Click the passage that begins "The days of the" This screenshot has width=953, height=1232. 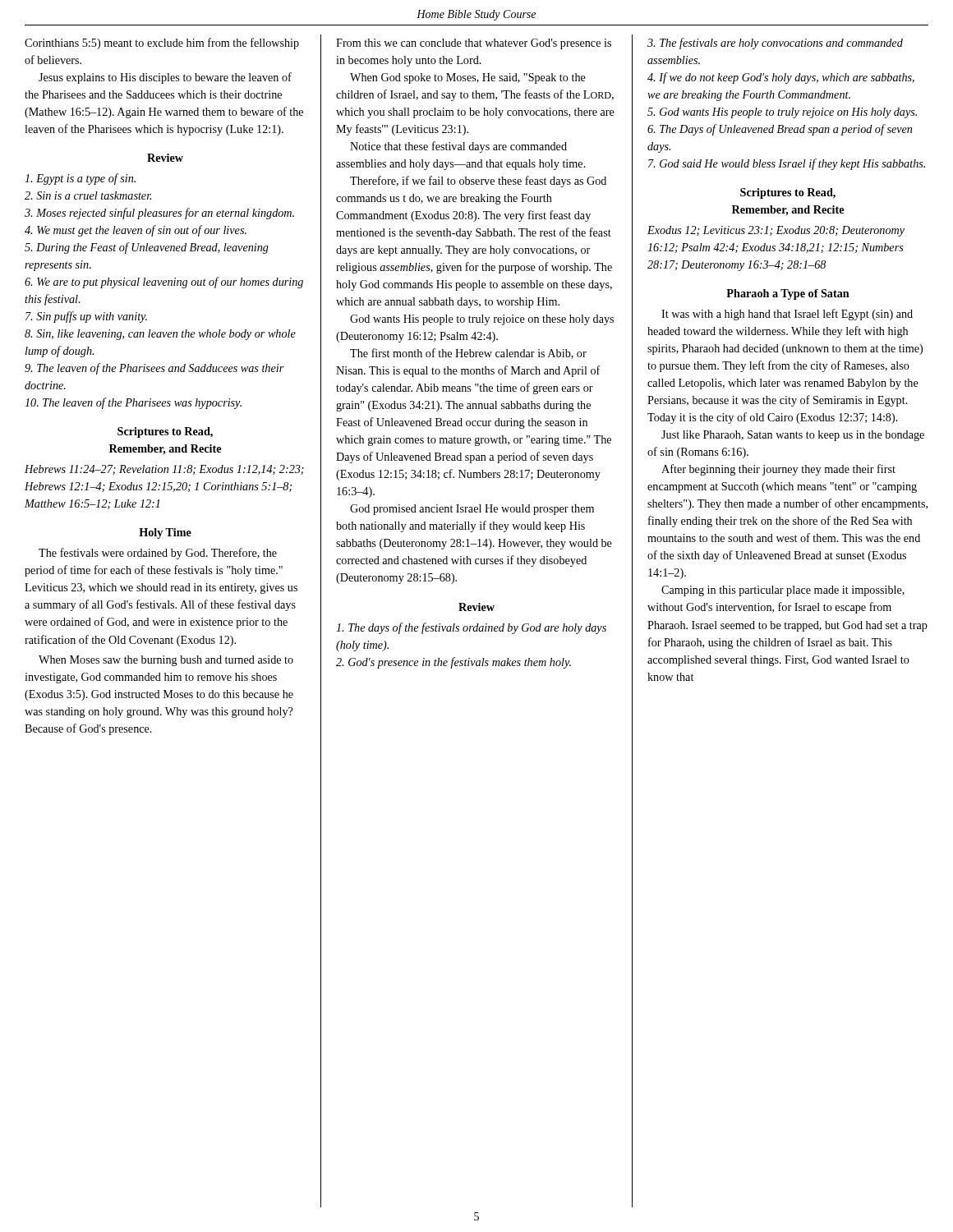point(476,636)
